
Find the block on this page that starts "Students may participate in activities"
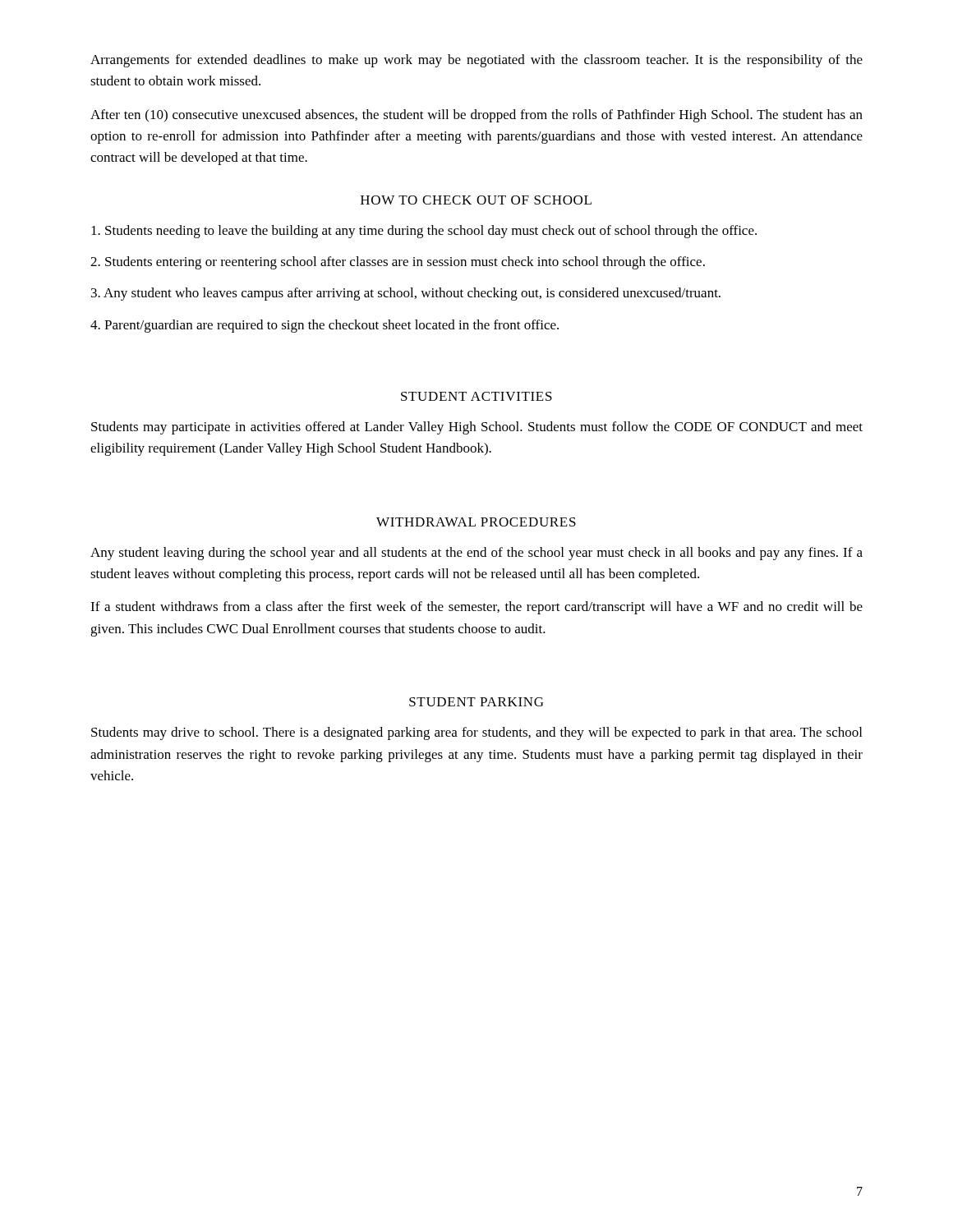(476, 438)
